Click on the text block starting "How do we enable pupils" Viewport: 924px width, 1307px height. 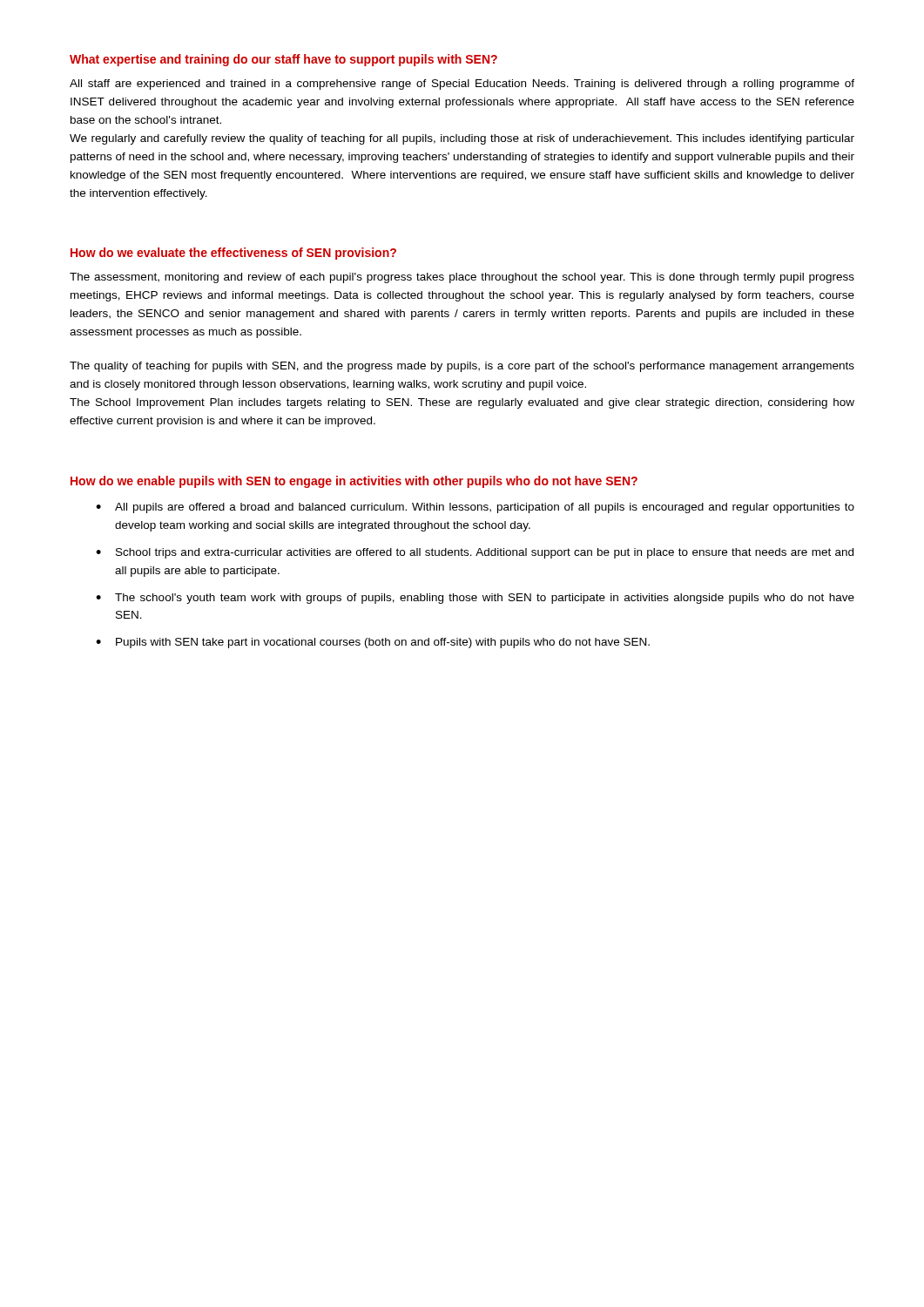point(354,481)
